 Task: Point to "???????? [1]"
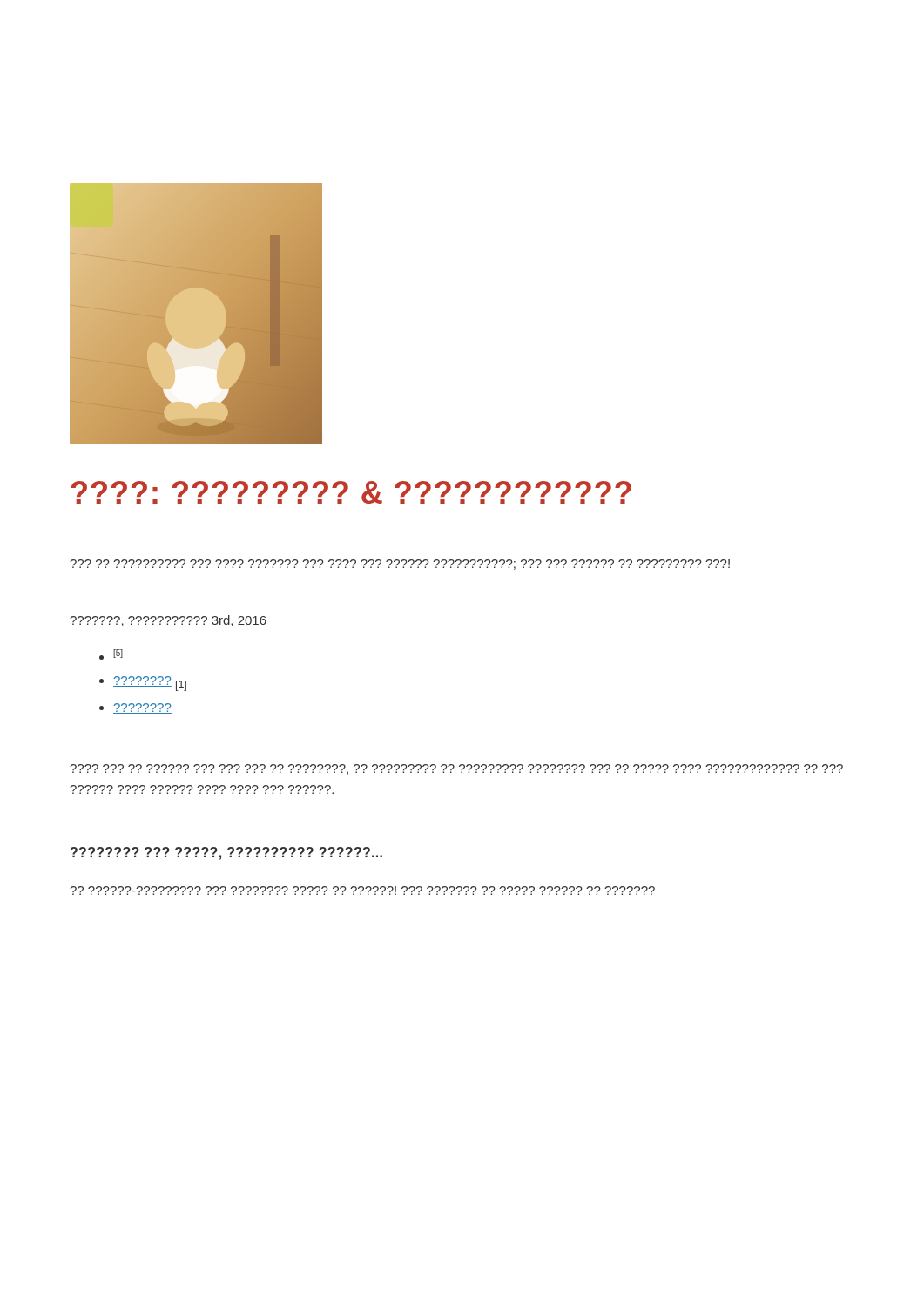[150, 682]
